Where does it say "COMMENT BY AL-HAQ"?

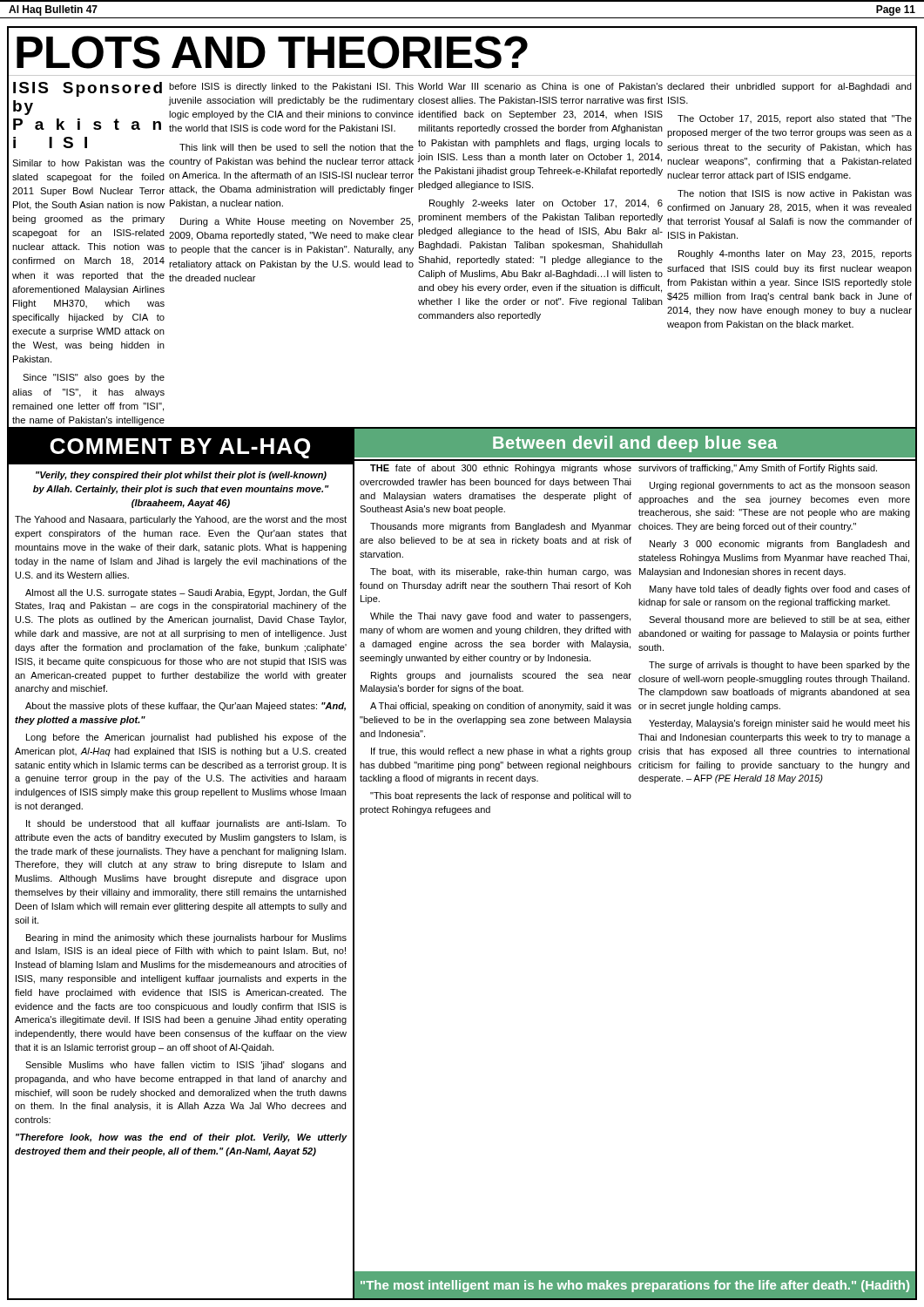click(x=181, y=446)
